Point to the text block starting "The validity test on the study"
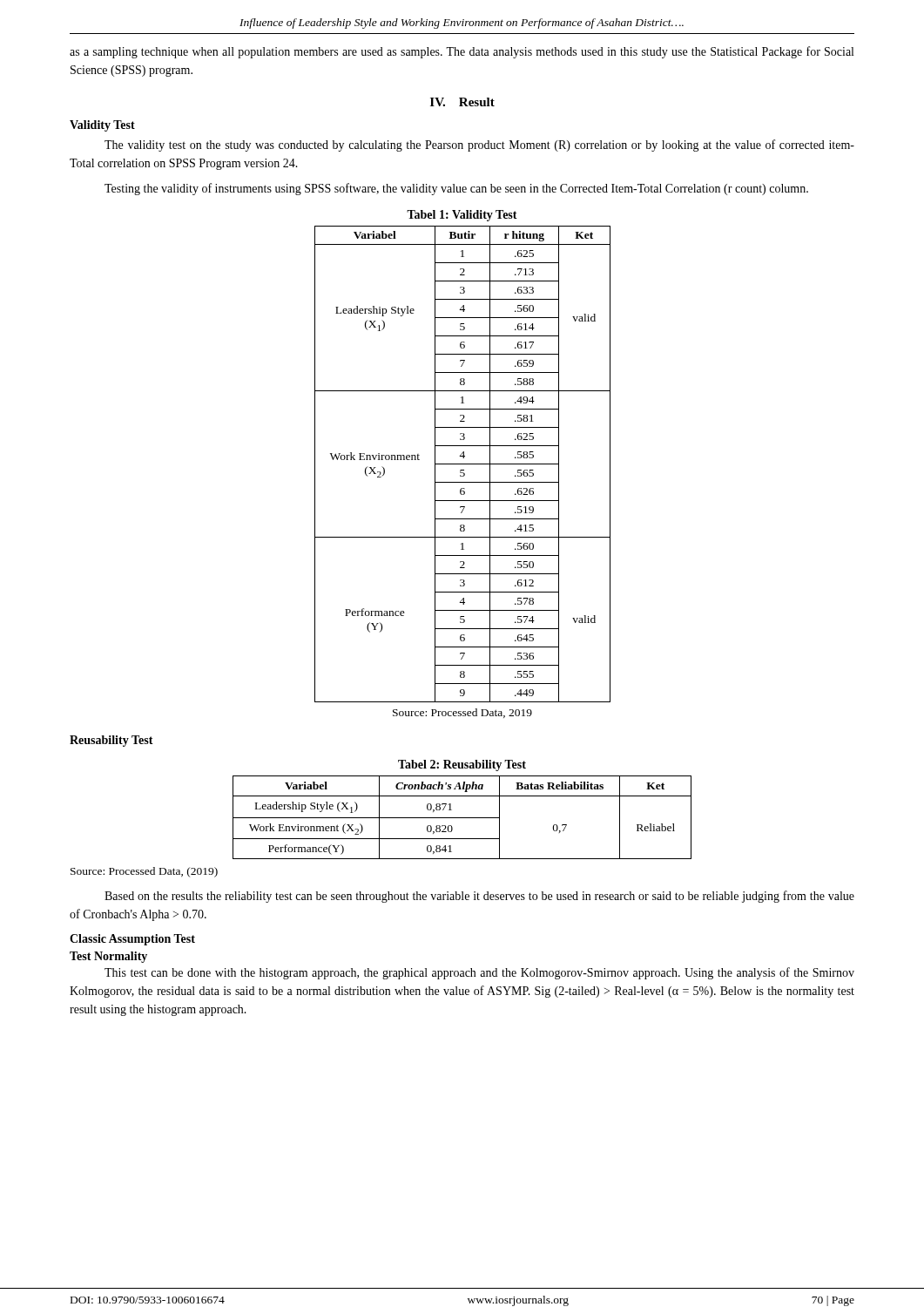Viewport: 924px width, 1307px height. [462, 154]
